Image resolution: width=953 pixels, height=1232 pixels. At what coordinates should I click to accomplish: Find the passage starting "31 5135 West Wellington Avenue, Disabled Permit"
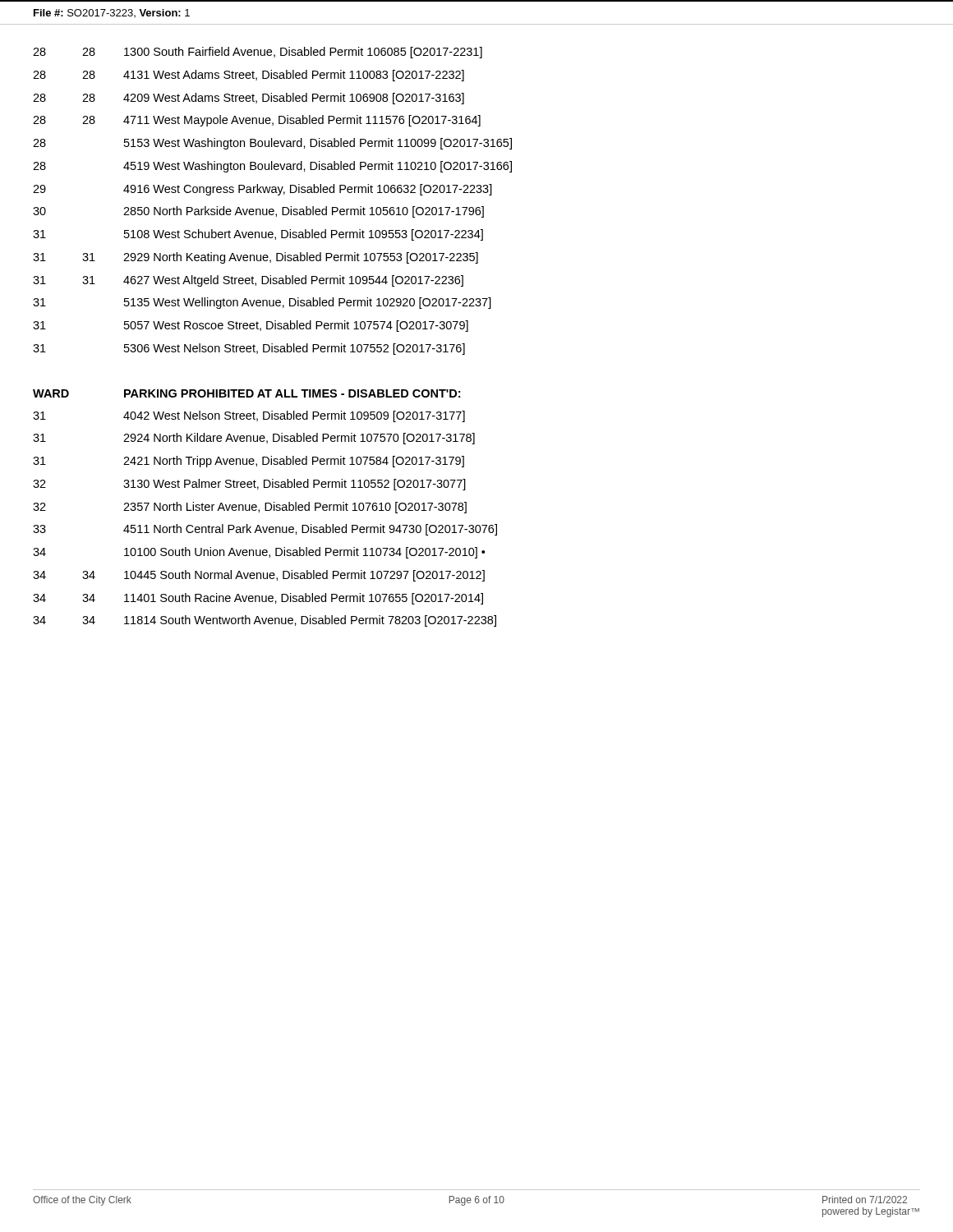point(476,303)
